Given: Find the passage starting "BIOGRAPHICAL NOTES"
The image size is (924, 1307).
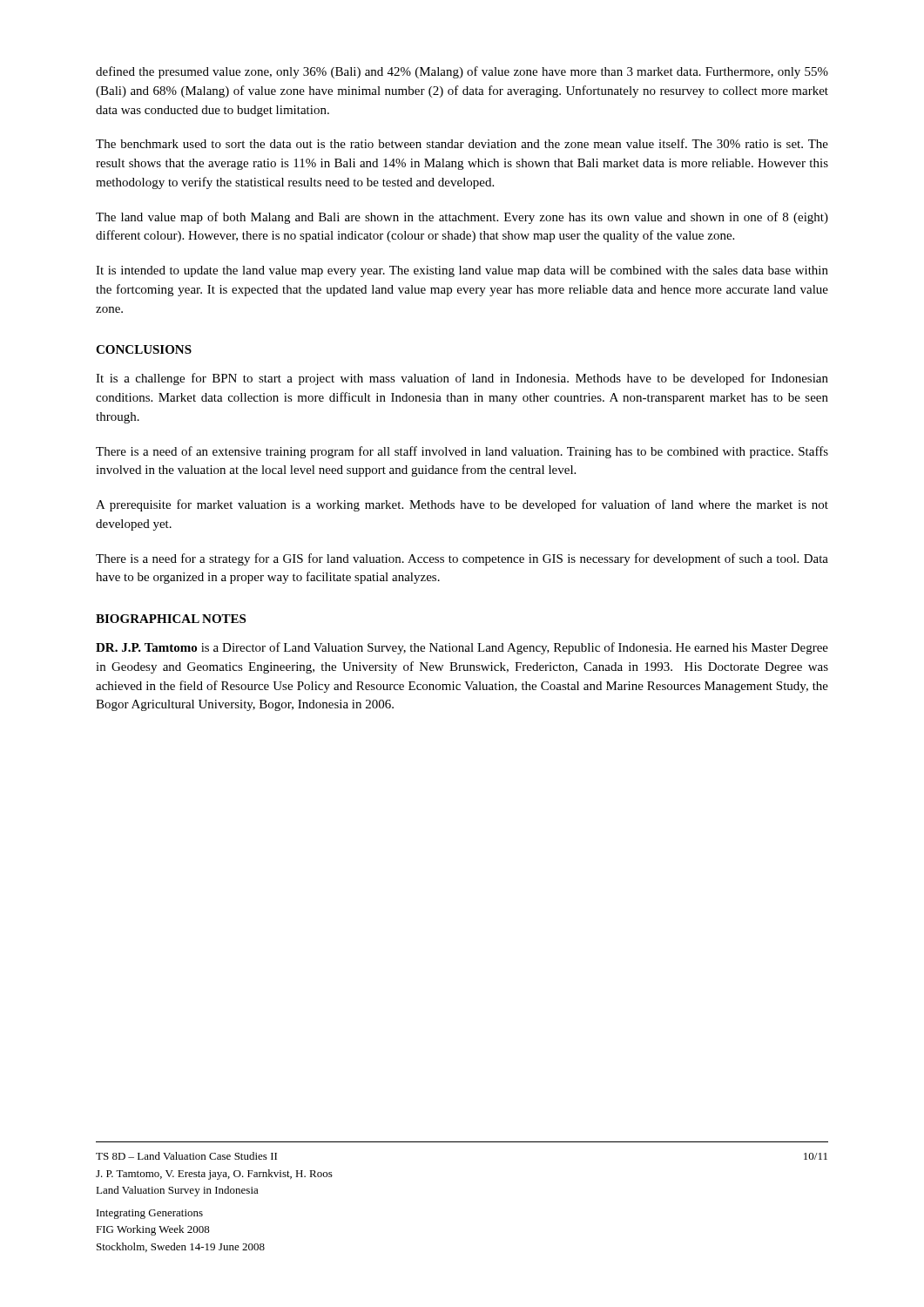Looking at the screenshot, I should (171, 619).
